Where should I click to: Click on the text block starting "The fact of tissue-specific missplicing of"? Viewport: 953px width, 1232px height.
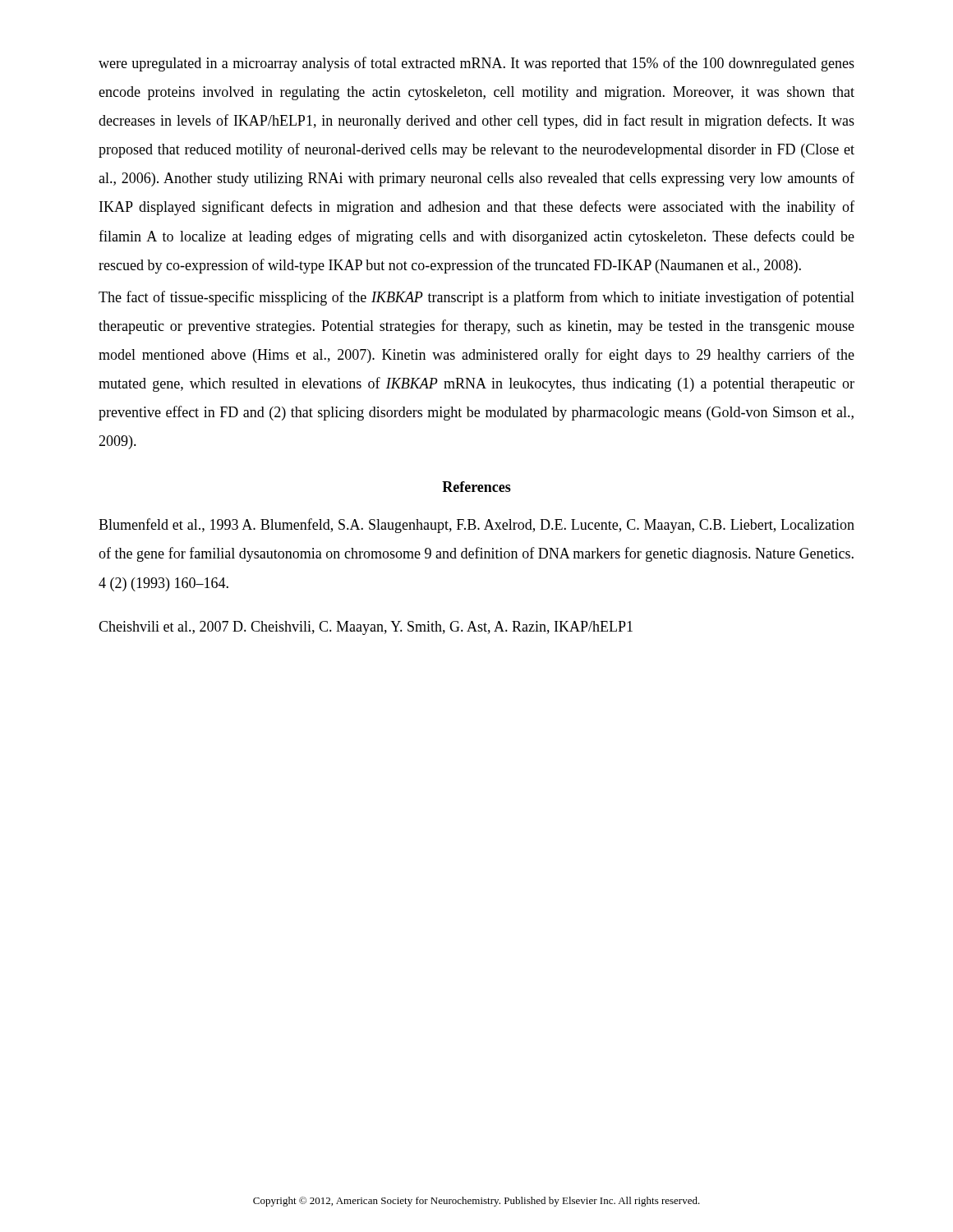pyautogui.click(x=476, y=370)
